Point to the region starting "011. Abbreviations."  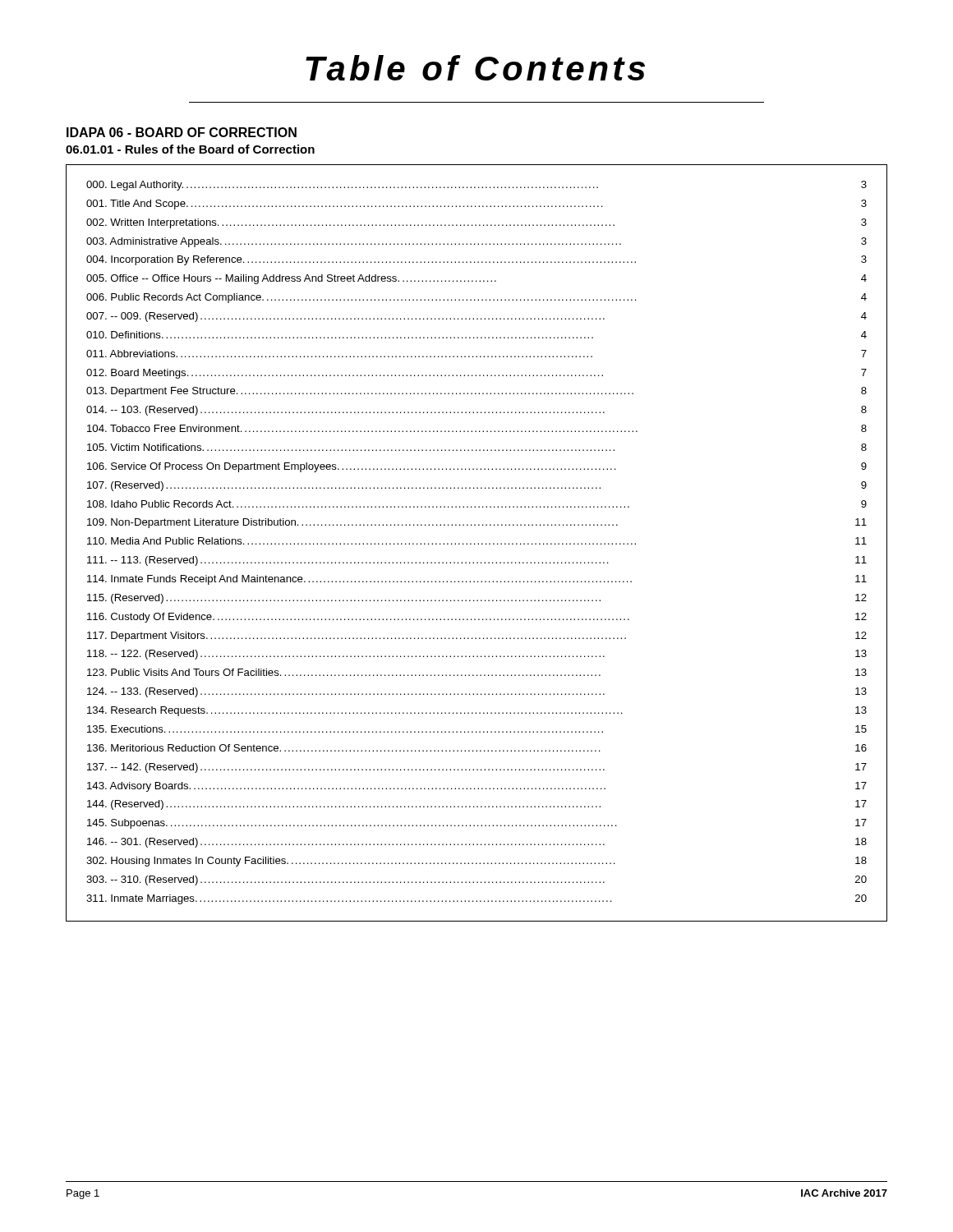tap(476, 355)
